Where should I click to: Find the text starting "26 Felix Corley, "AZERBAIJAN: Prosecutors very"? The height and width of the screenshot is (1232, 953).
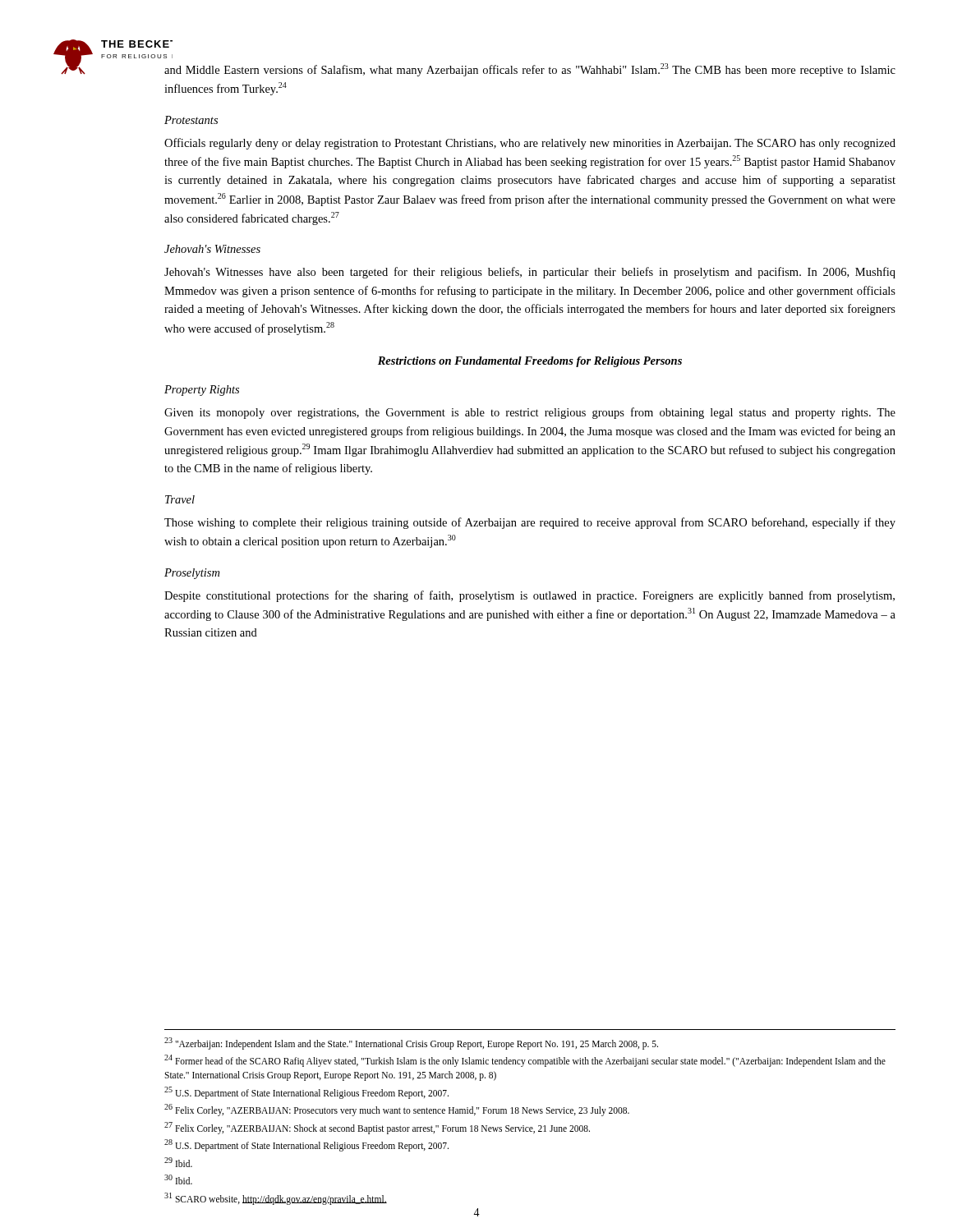tap(397, 1109)
